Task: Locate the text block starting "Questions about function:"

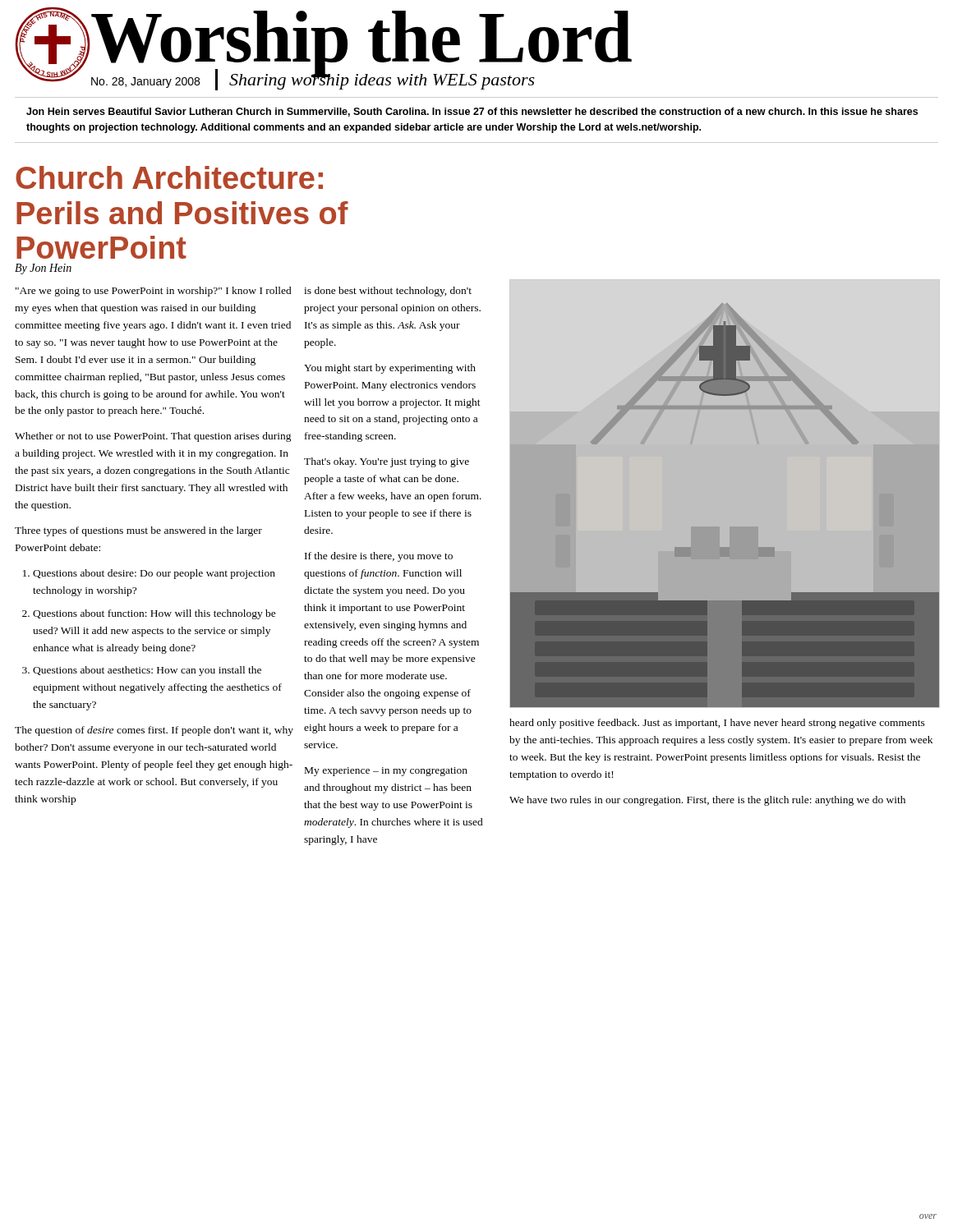Action: [163, 631]
